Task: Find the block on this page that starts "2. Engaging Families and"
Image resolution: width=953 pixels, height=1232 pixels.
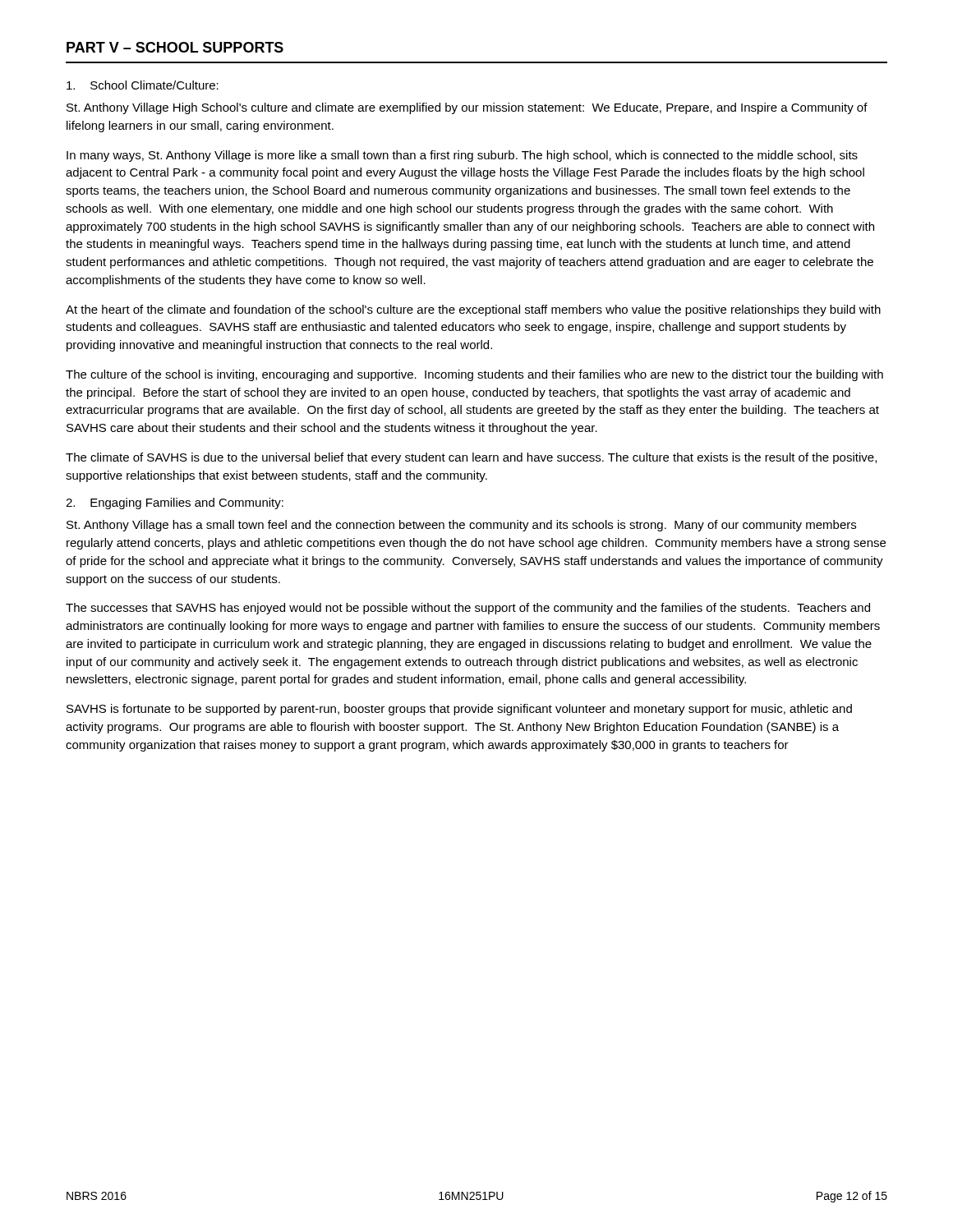Action: pyautogui.click(x=175, y=502)
